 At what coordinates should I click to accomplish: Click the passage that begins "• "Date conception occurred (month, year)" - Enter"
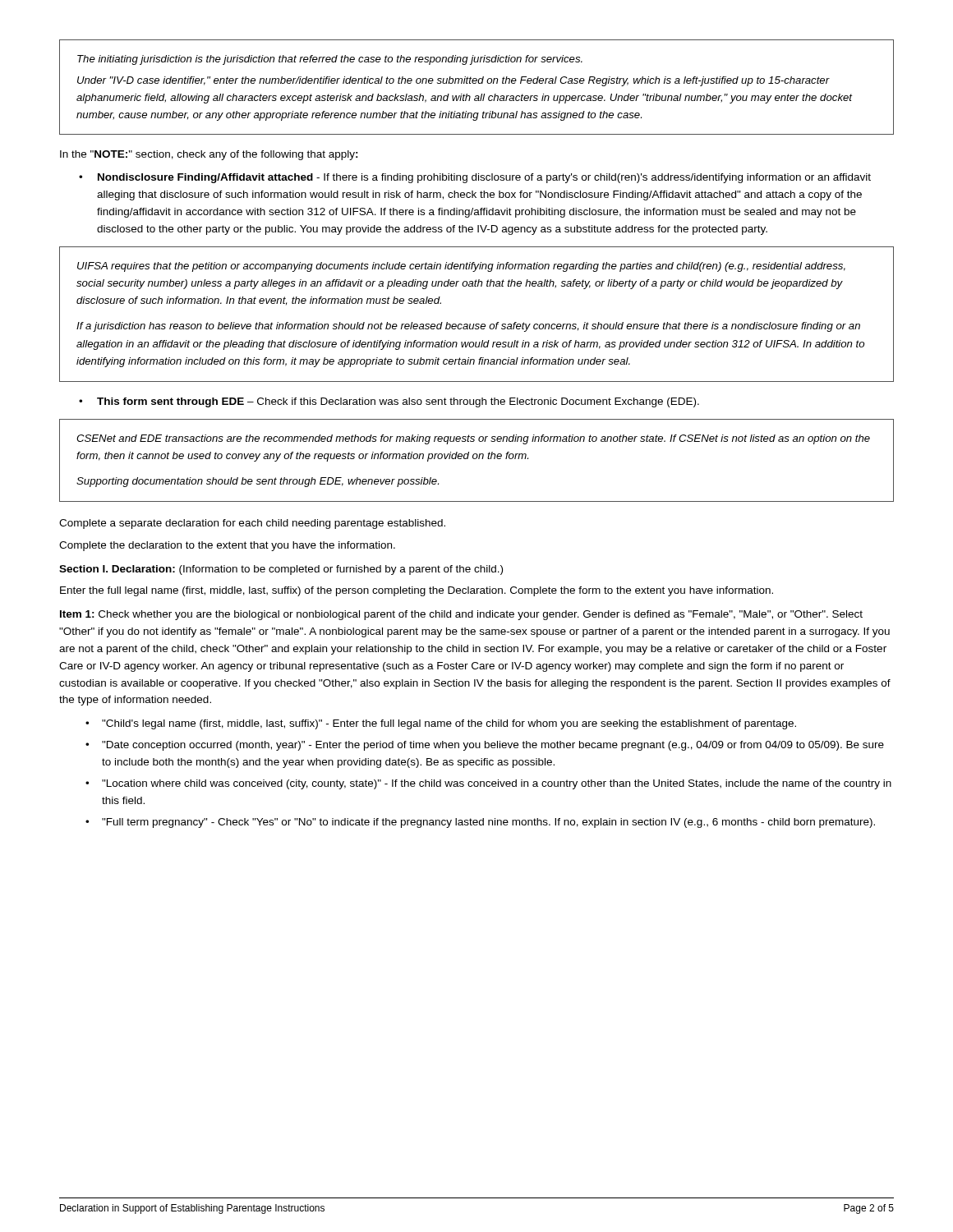click(x=490, y=754)
